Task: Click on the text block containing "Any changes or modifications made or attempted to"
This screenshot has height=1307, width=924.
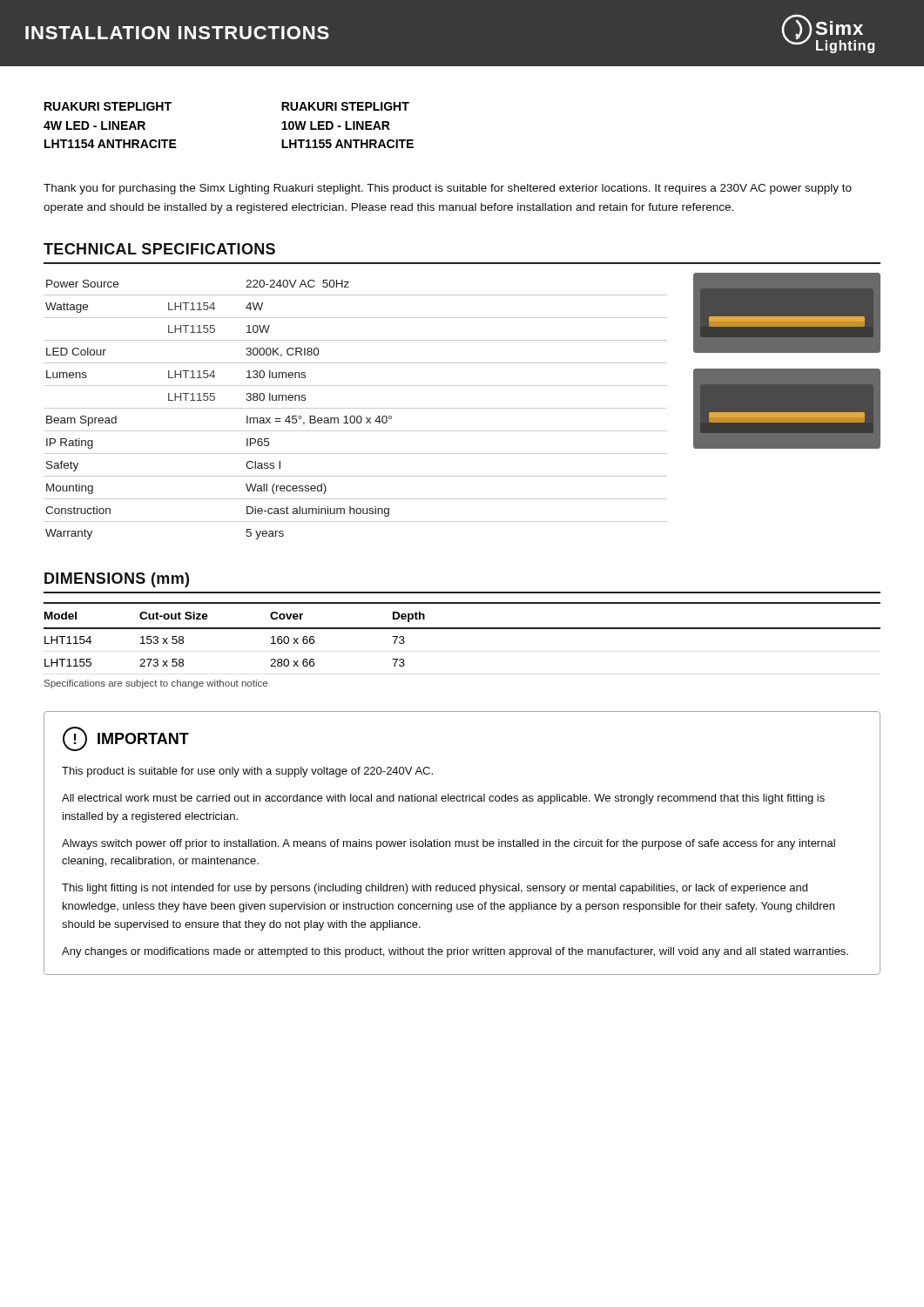Action: point(455,951)
